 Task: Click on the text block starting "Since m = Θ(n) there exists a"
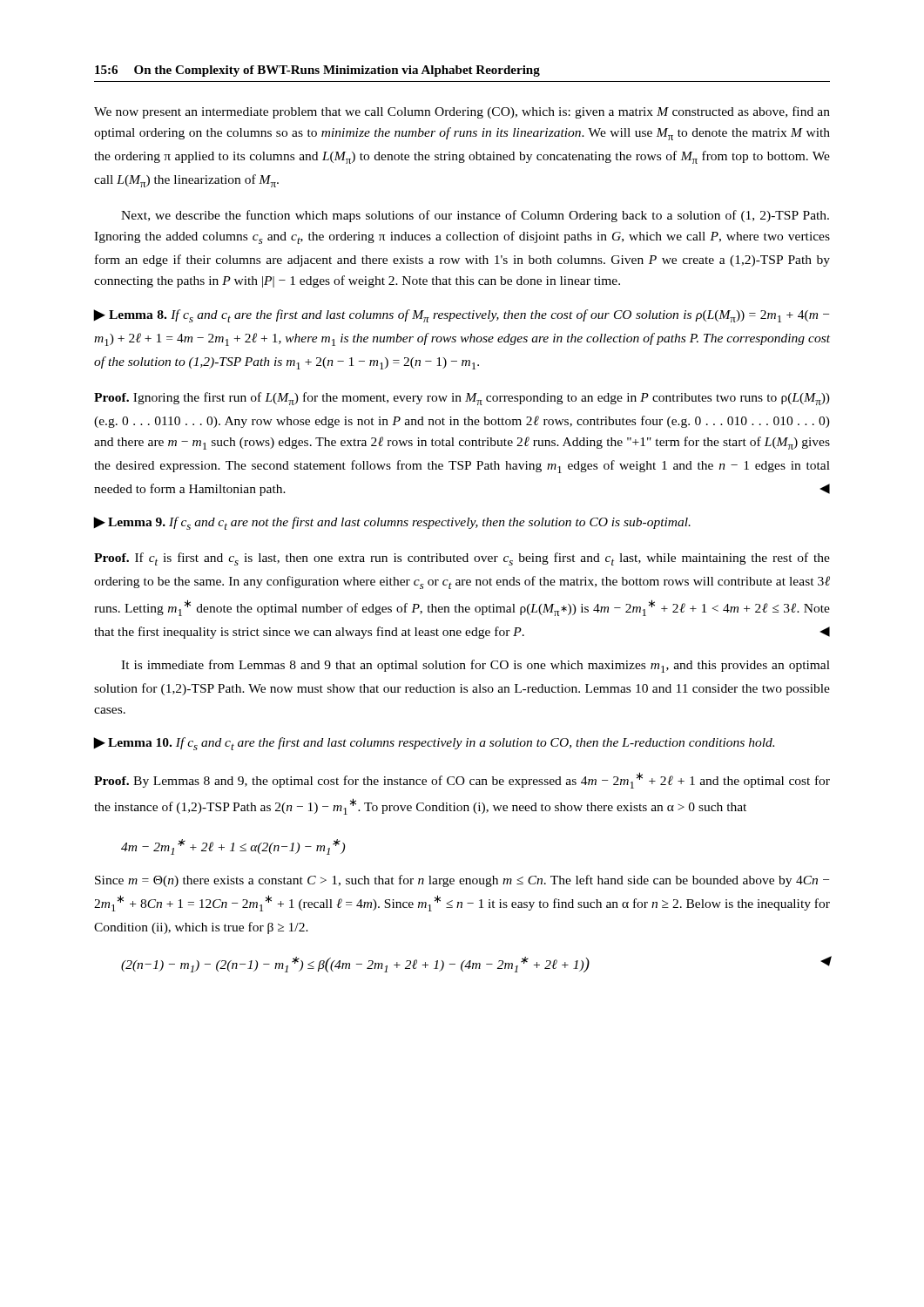(x=462, y=903)
